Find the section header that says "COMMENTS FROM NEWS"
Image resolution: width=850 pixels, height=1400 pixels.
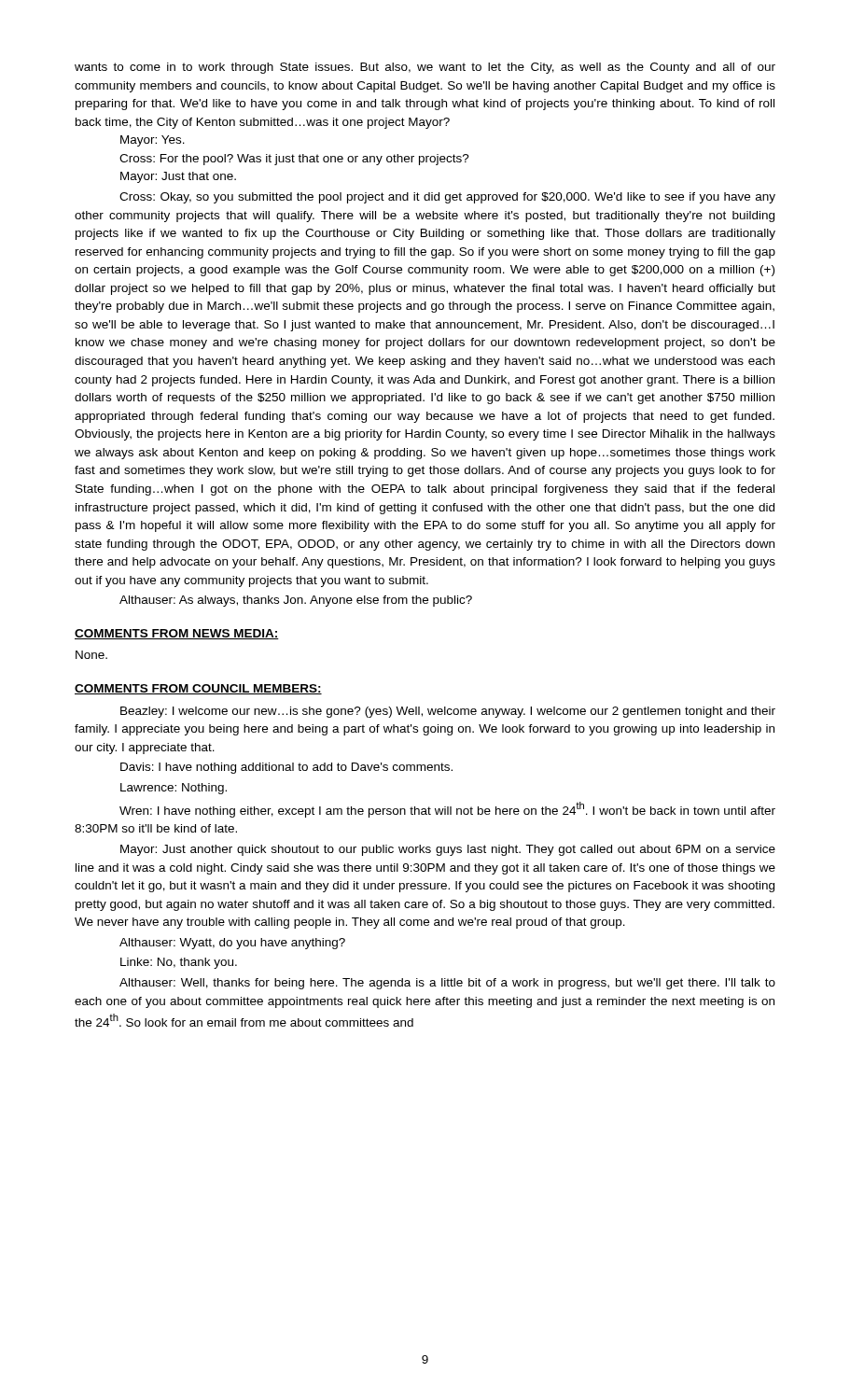click(177, 634)
